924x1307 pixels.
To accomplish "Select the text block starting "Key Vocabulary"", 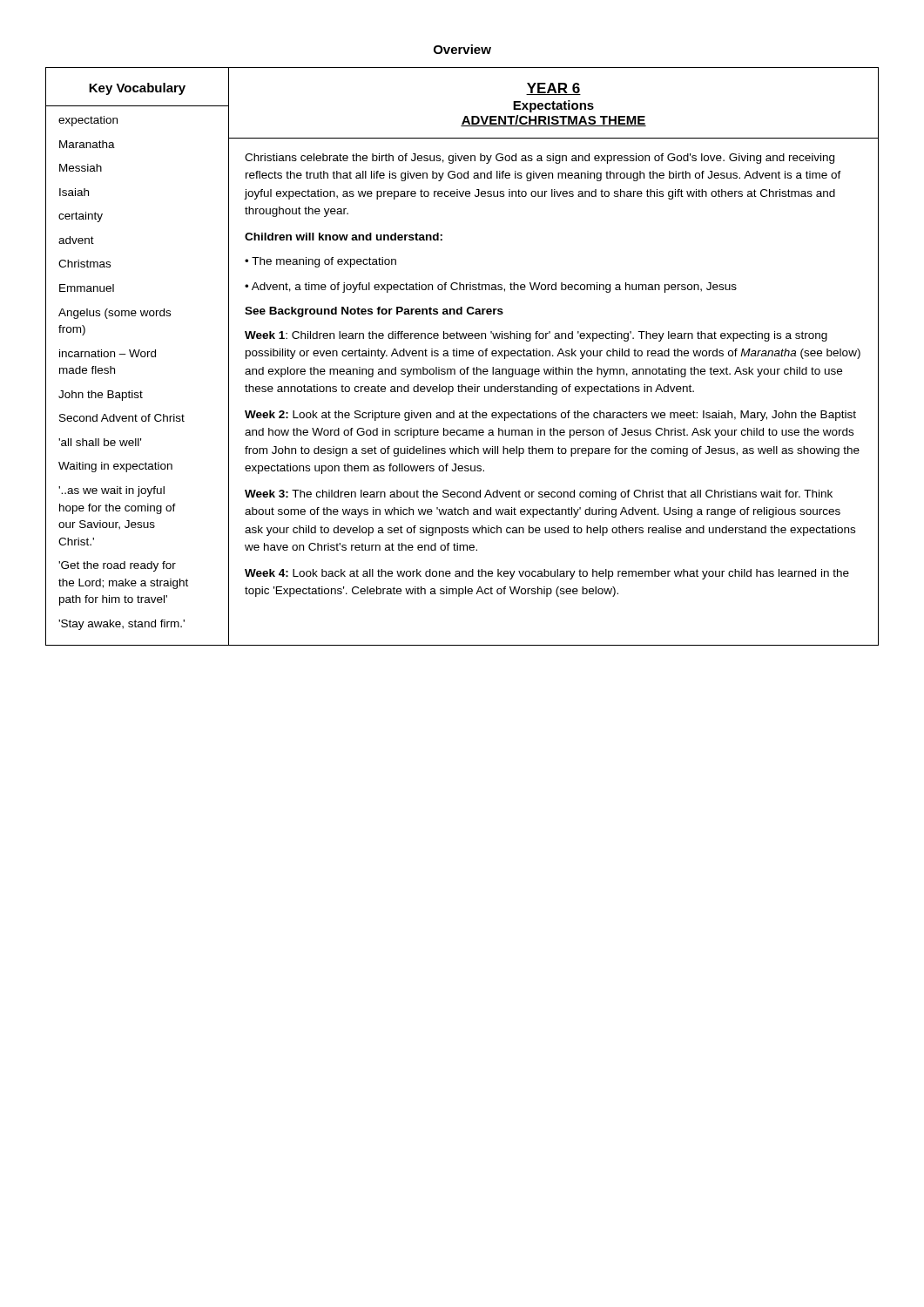I will click(x=137, y=88).
